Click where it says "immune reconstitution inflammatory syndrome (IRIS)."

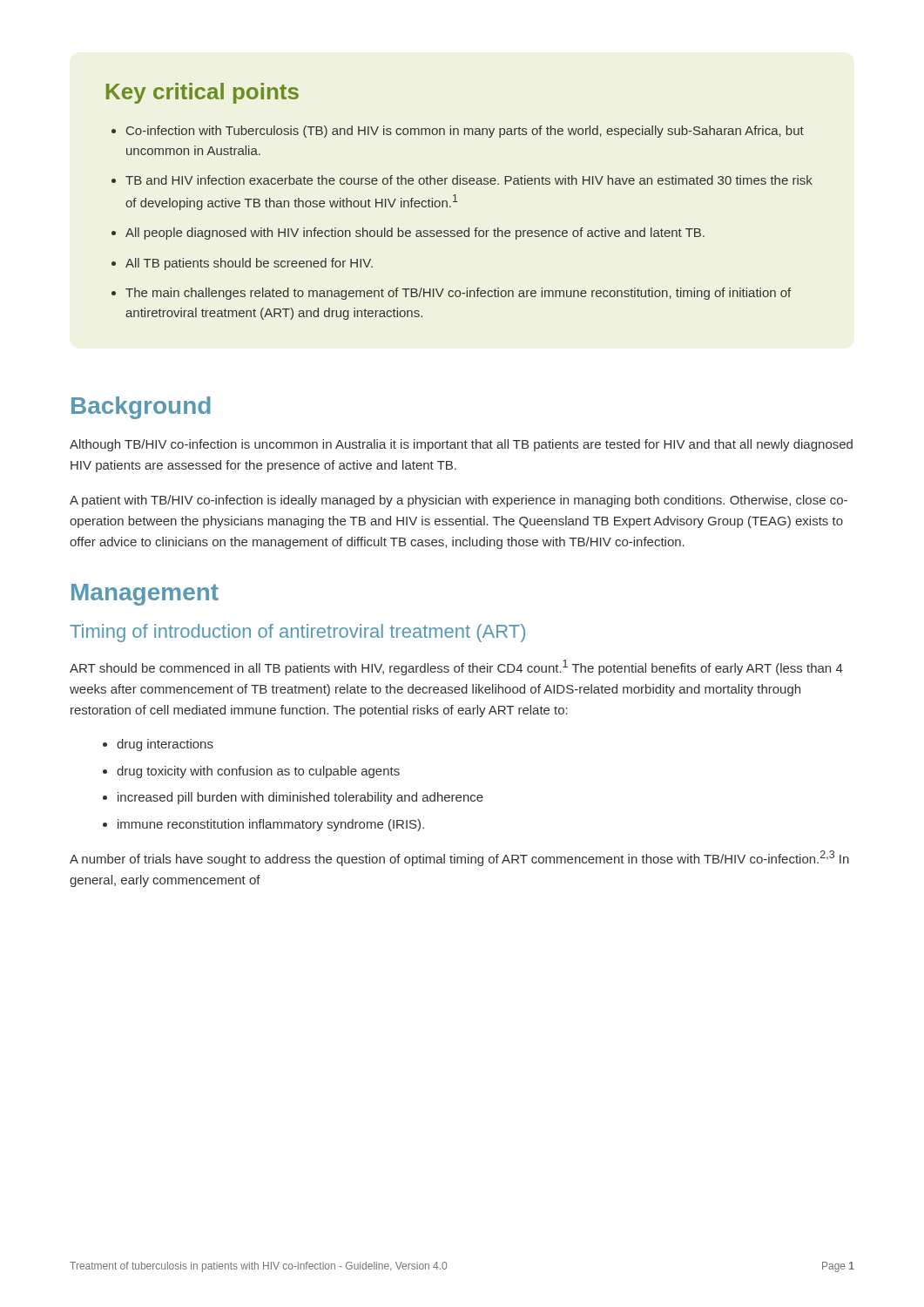263,825
